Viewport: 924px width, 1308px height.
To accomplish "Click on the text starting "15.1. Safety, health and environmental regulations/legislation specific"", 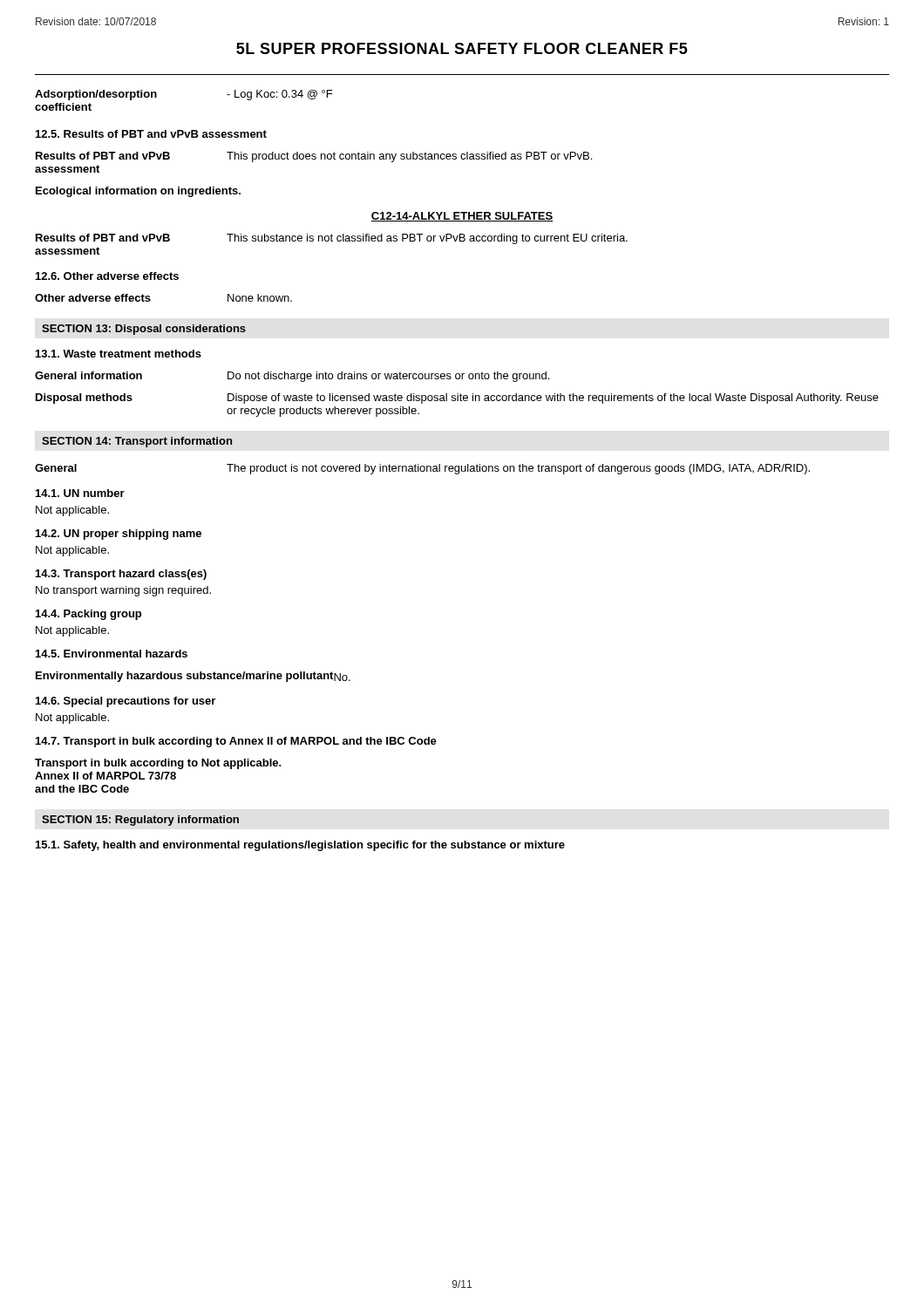I will click(300, 845).
